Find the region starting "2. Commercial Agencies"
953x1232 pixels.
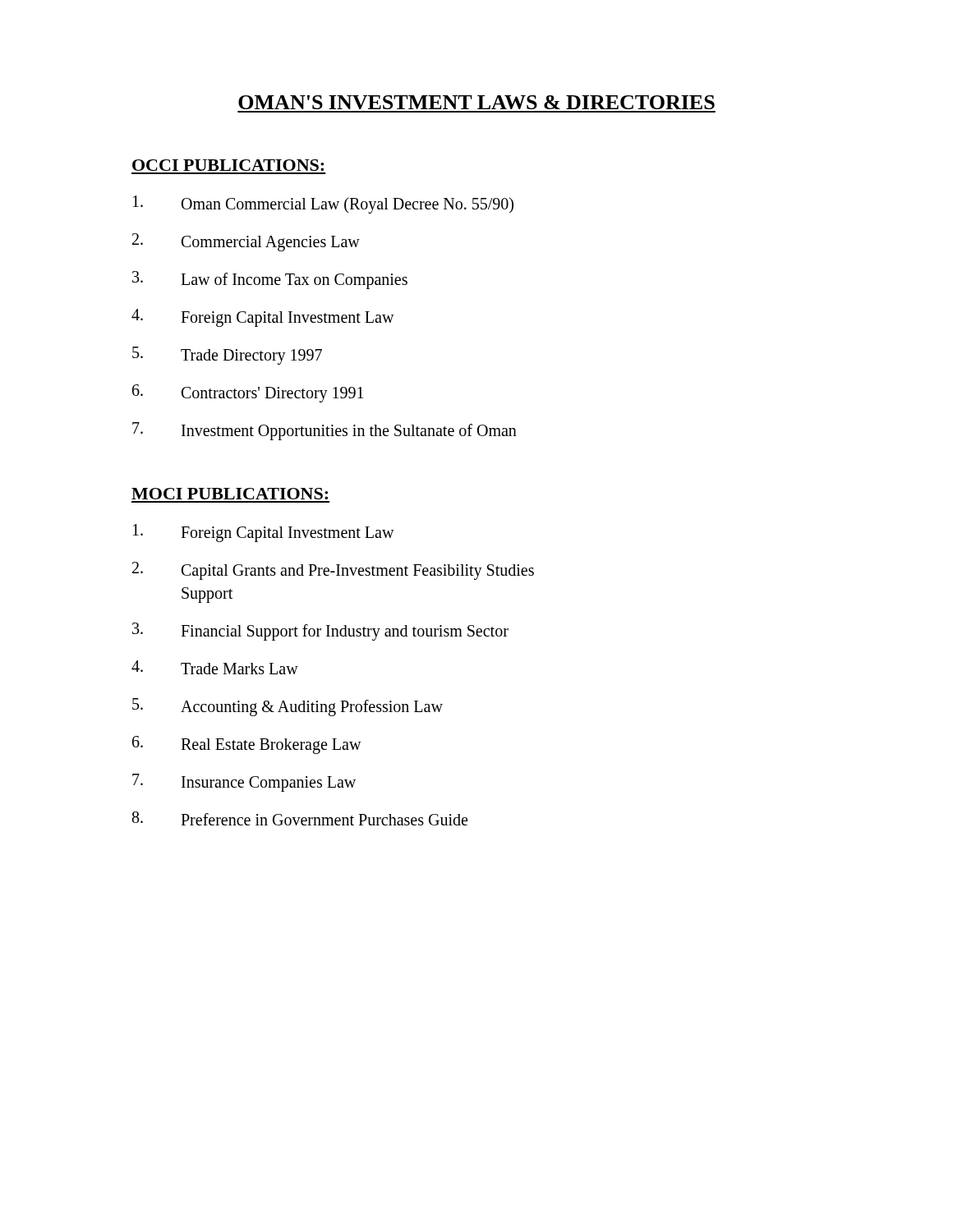pos(245,241)
